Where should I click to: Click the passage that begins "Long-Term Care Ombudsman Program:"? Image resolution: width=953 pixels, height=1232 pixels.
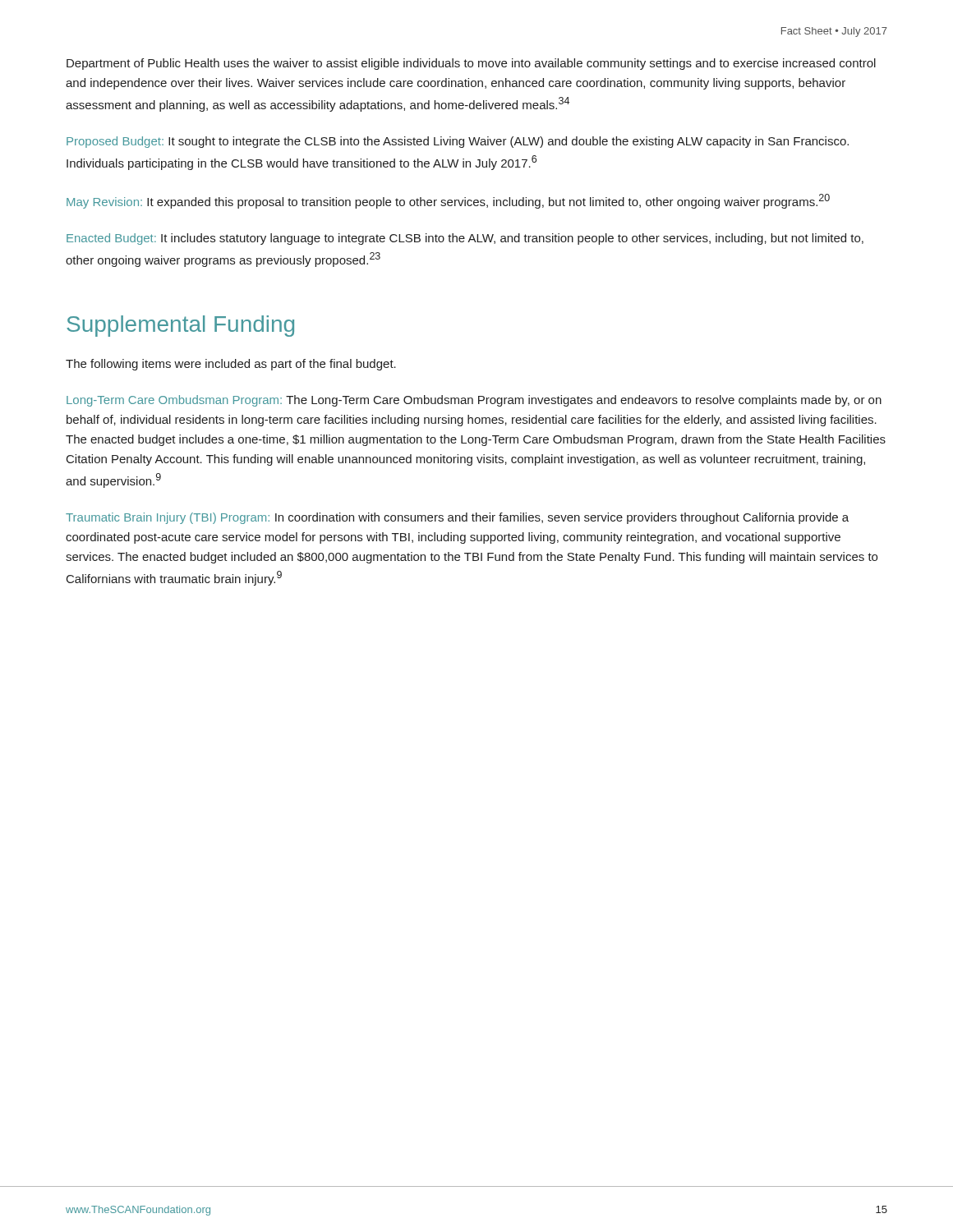(x=476, y=440)
